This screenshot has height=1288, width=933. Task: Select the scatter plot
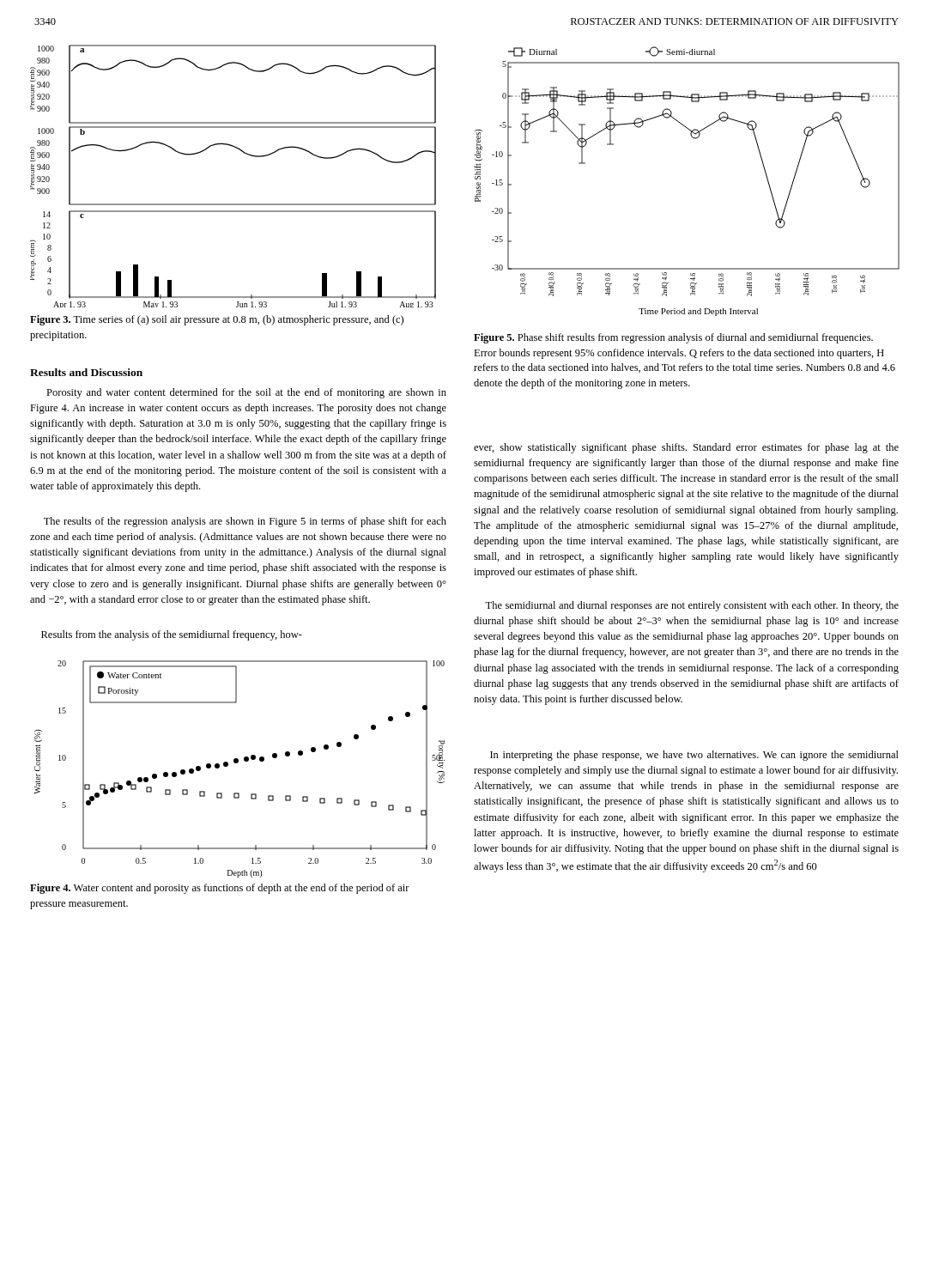(x=240, y=766)
